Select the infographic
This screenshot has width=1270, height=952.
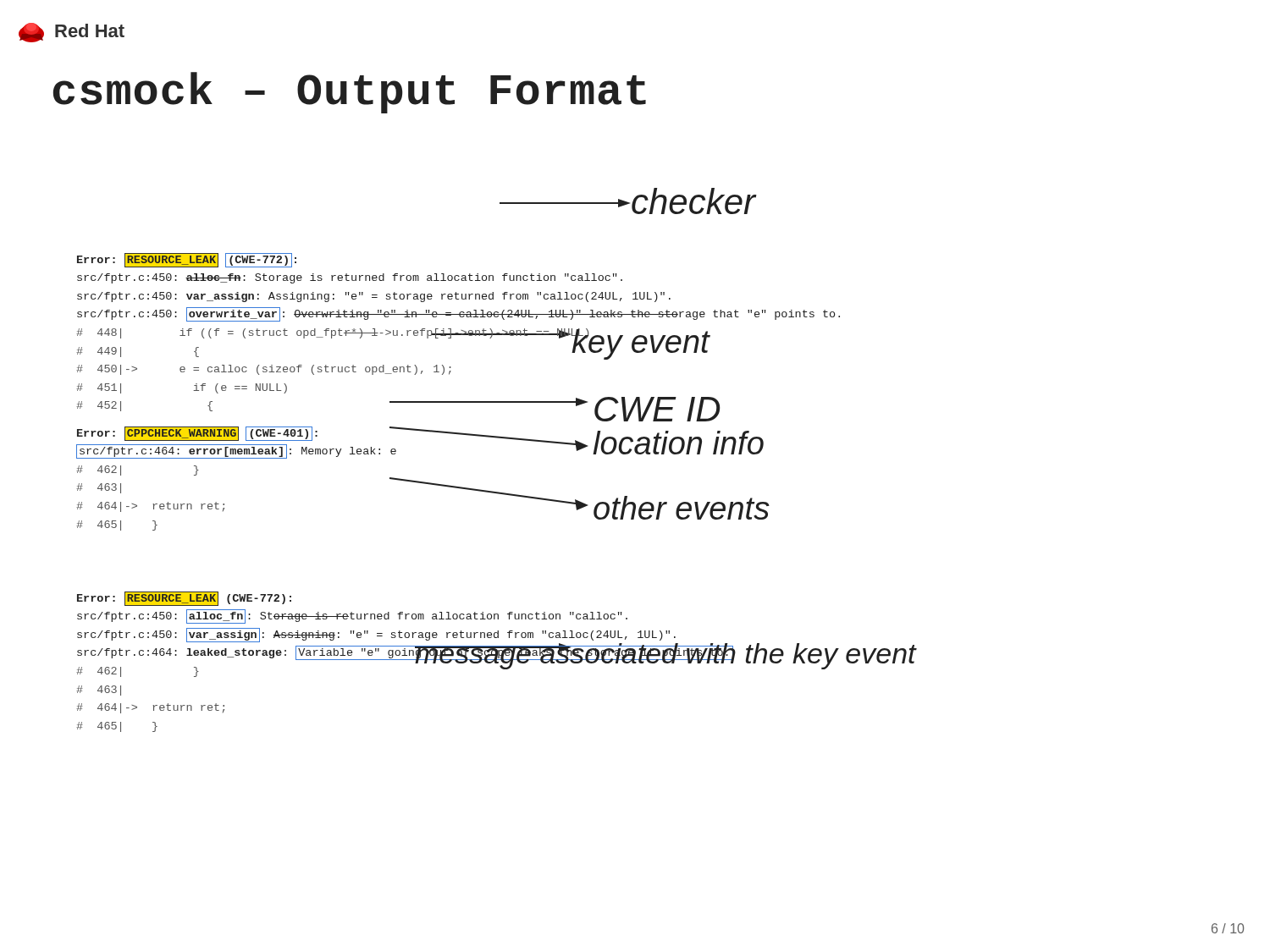643,512
